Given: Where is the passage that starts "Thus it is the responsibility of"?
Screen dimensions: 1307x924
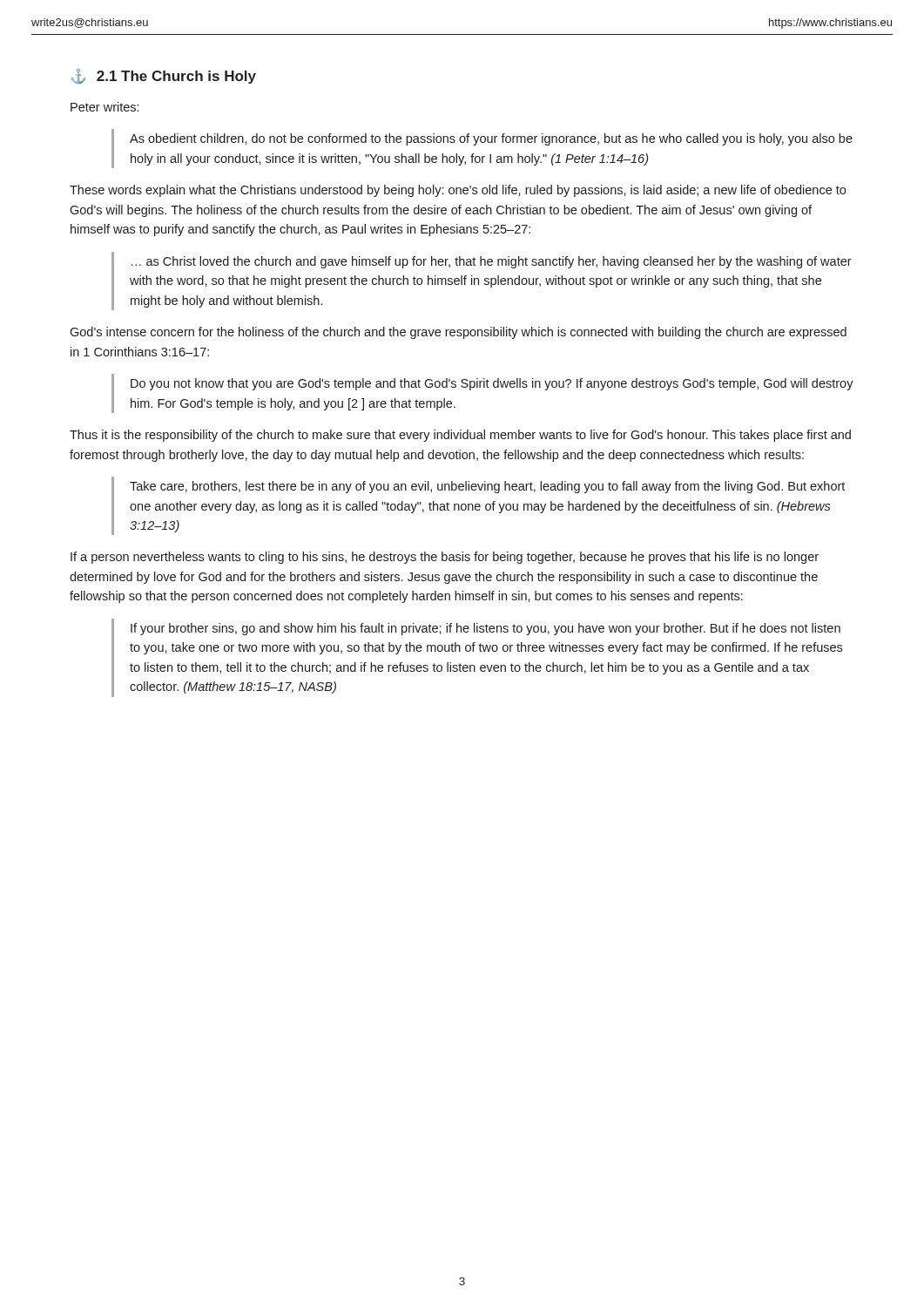Looking at the screenshot, I should click(461, 445).
